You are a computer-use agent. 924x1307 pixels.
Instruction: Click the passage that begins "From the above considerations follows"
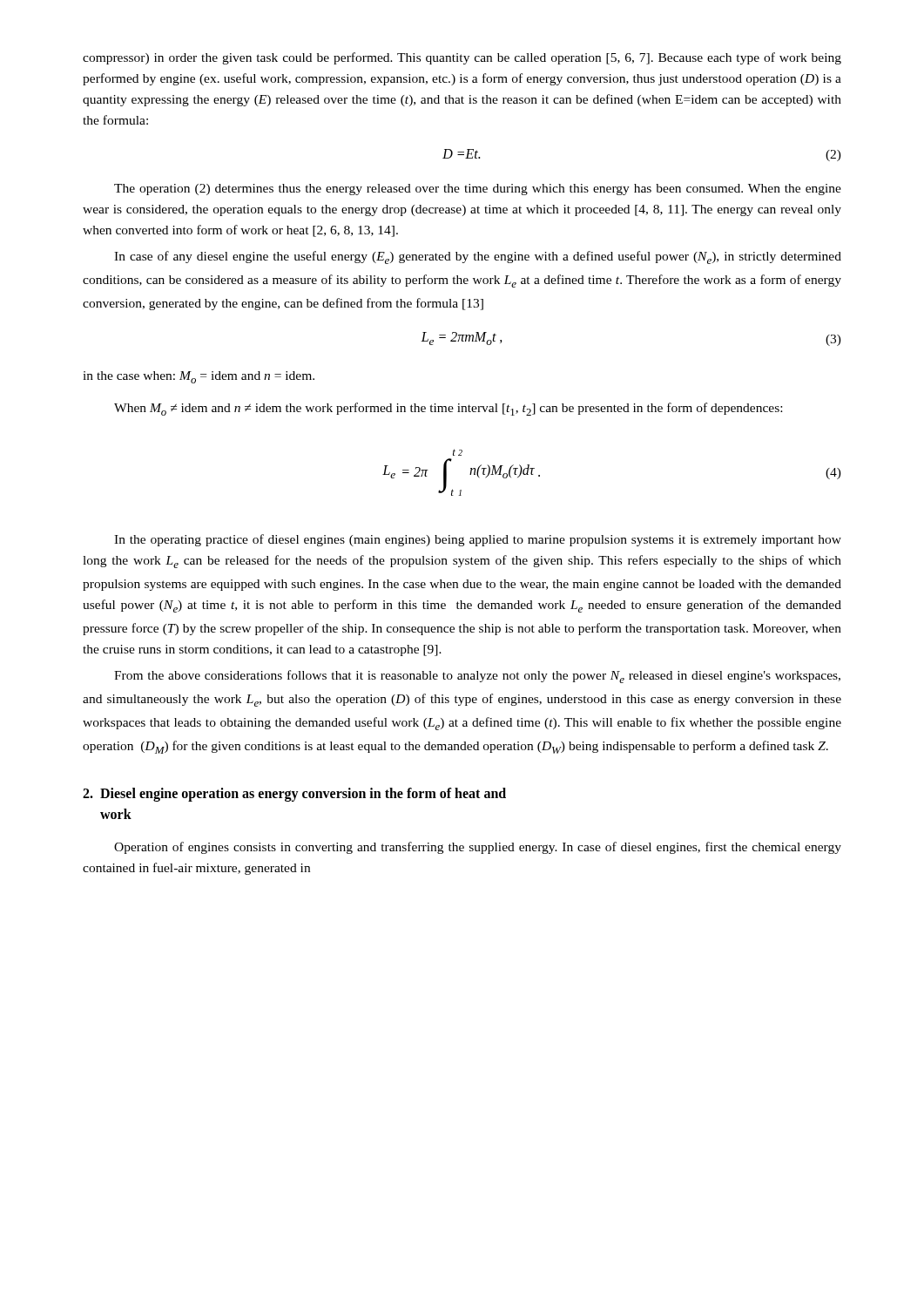click(462, 712)
